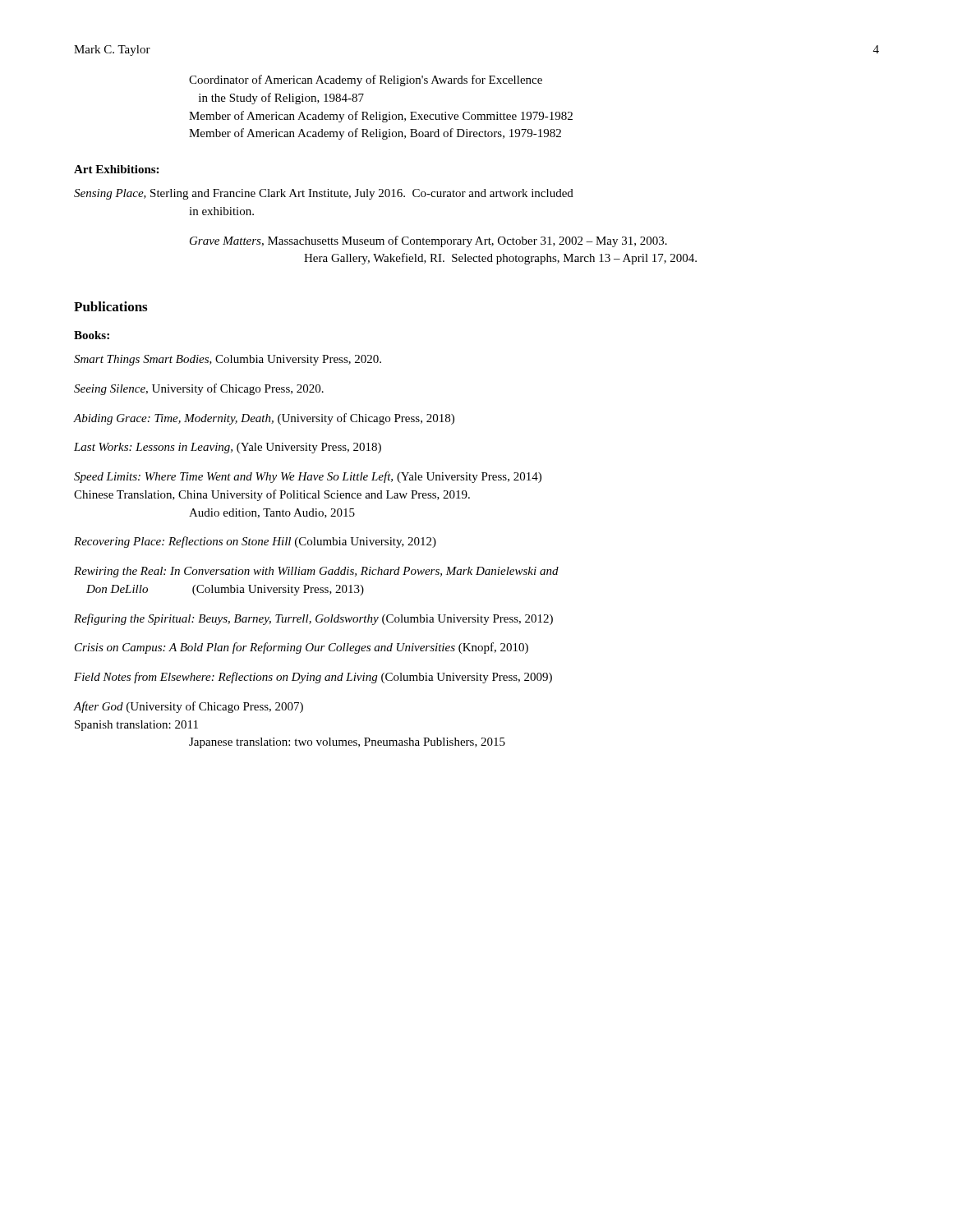
Task: Navigate to the element starting "Abiding Grace: Time, Modernity,"
Action: (264, 418)
